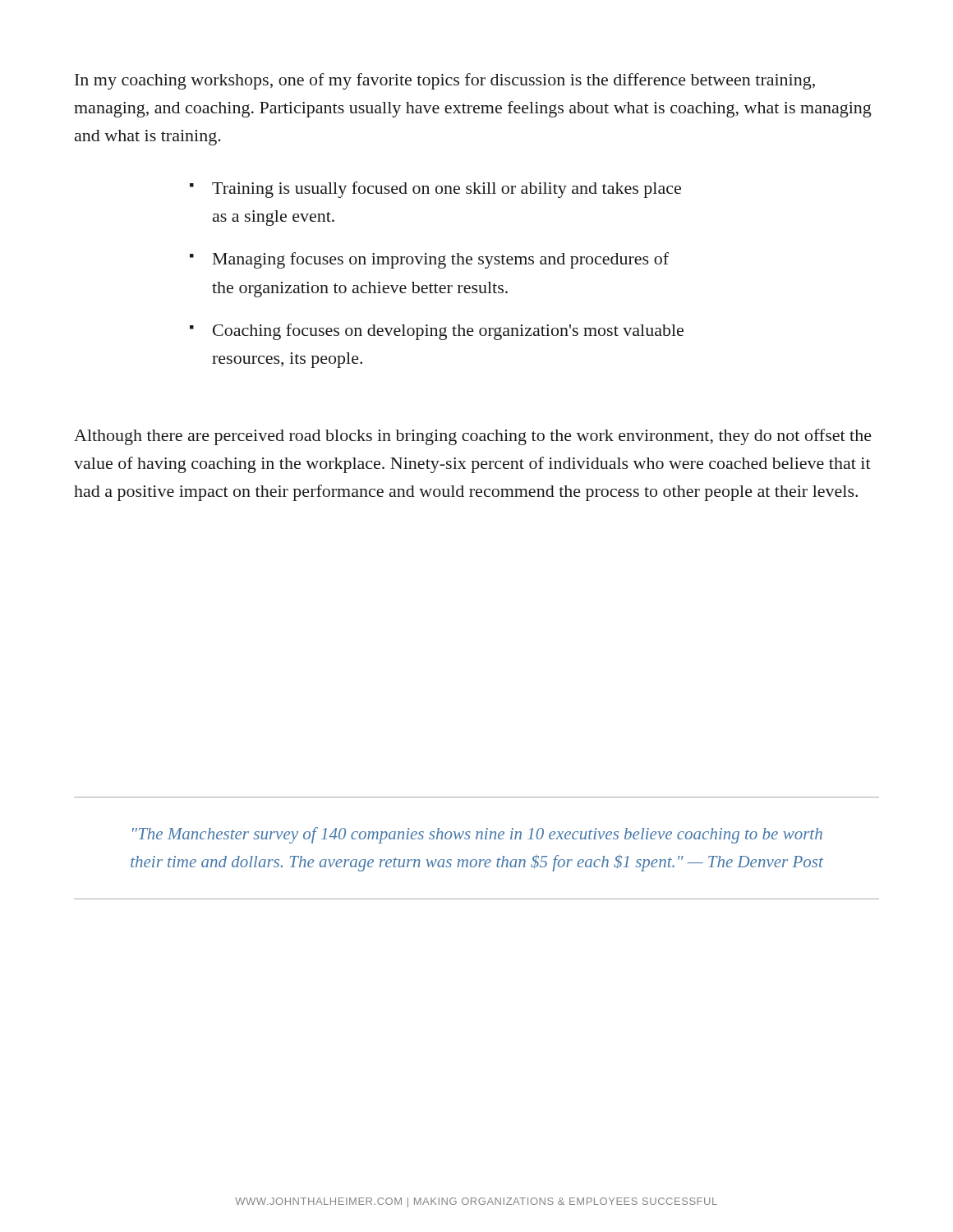The image size is (953, 1232).
Task: Select the list item containing "Training is usually focused on one"
Action: 447,202
